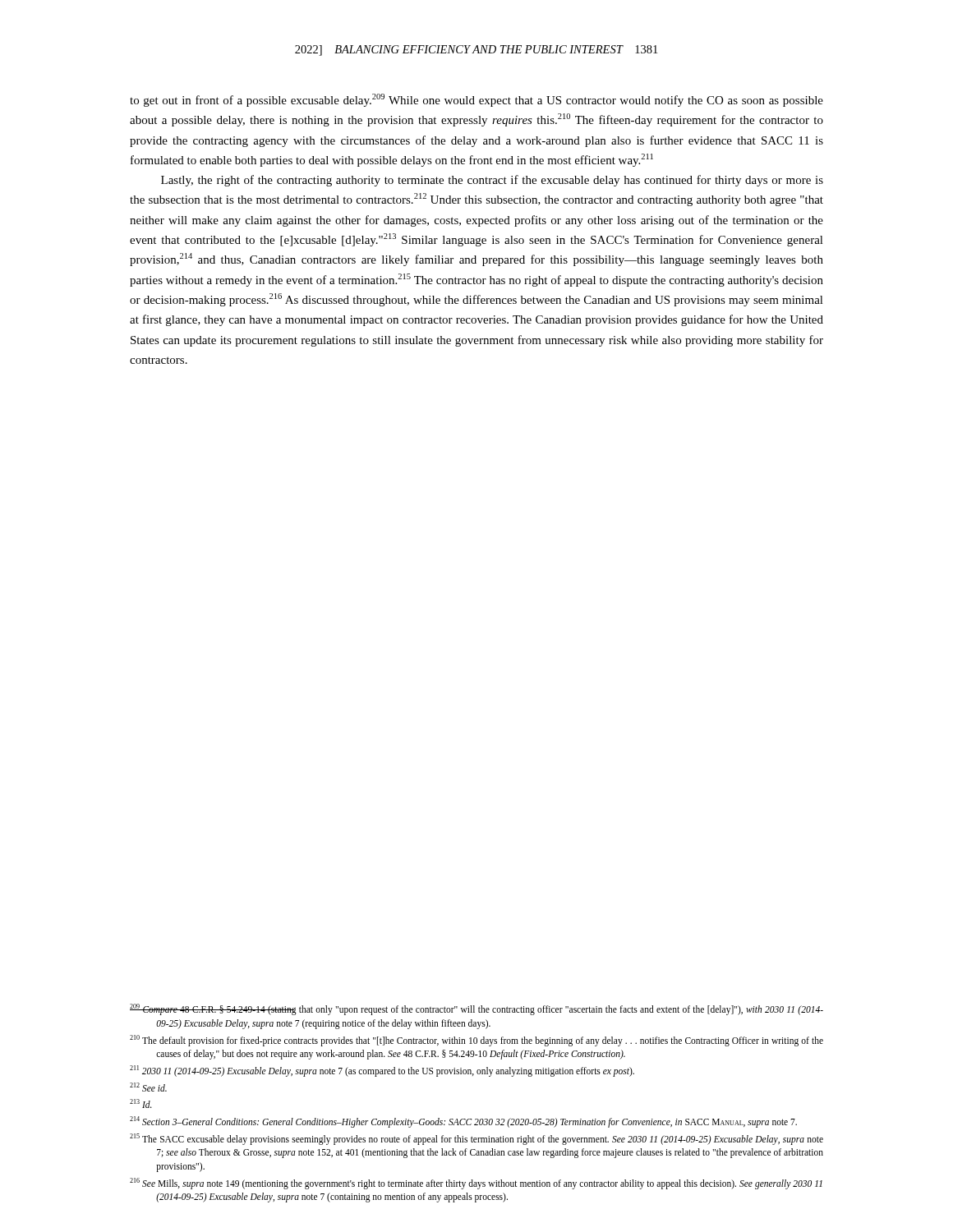Viewport: 953px width, 1232px height.
Task: Locate the footnote that says "209 Compare 48 C.F.R. §"
Action: point(476,1016)
